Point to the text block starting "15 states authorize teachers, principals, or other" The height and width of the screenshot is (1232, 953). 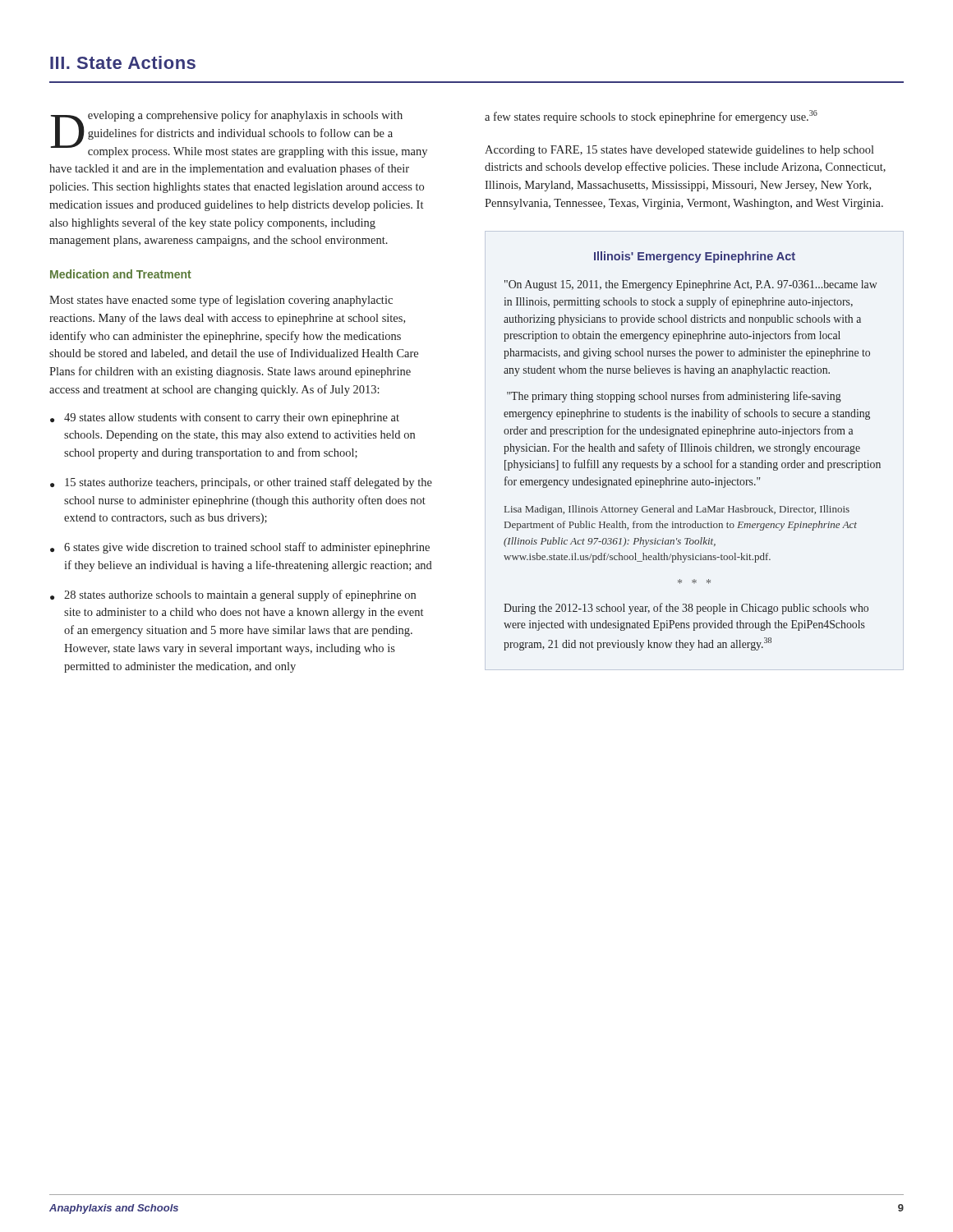click(x=242, y=500)
